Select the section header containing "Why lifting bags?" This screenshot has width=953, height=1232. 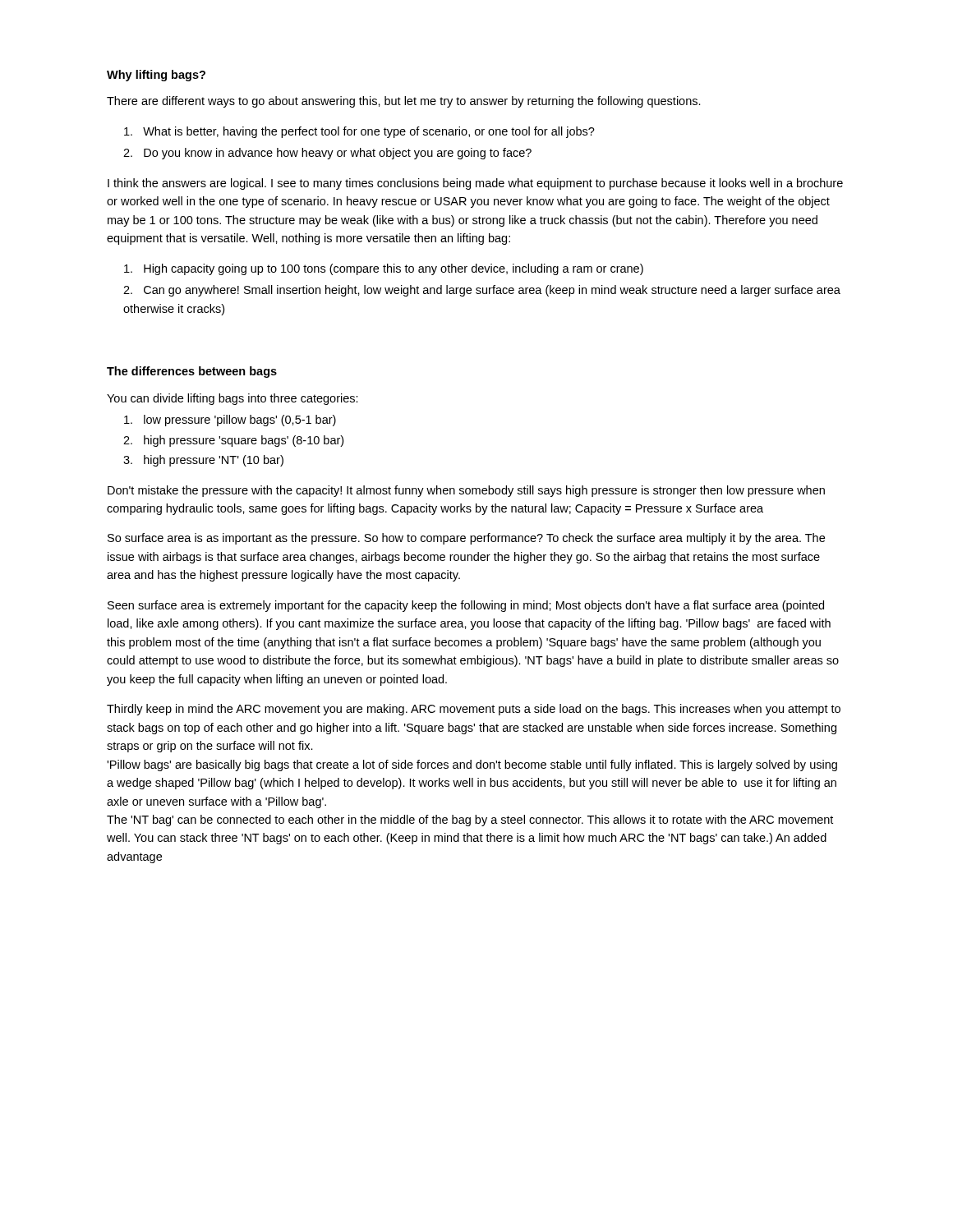156,75
